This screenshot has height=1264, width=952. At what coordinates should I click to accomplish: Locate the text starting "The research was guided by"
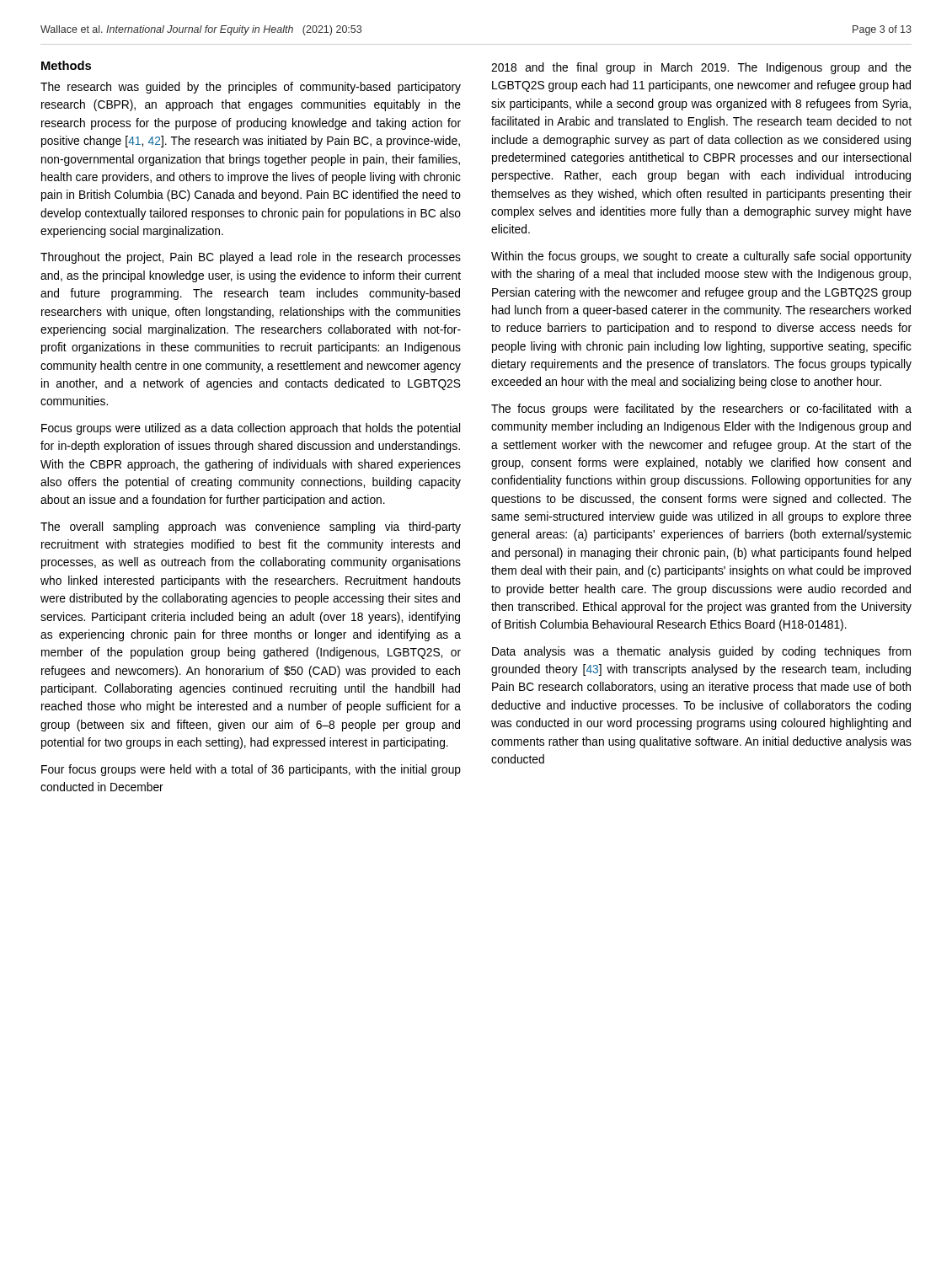(x=251, y=159)
